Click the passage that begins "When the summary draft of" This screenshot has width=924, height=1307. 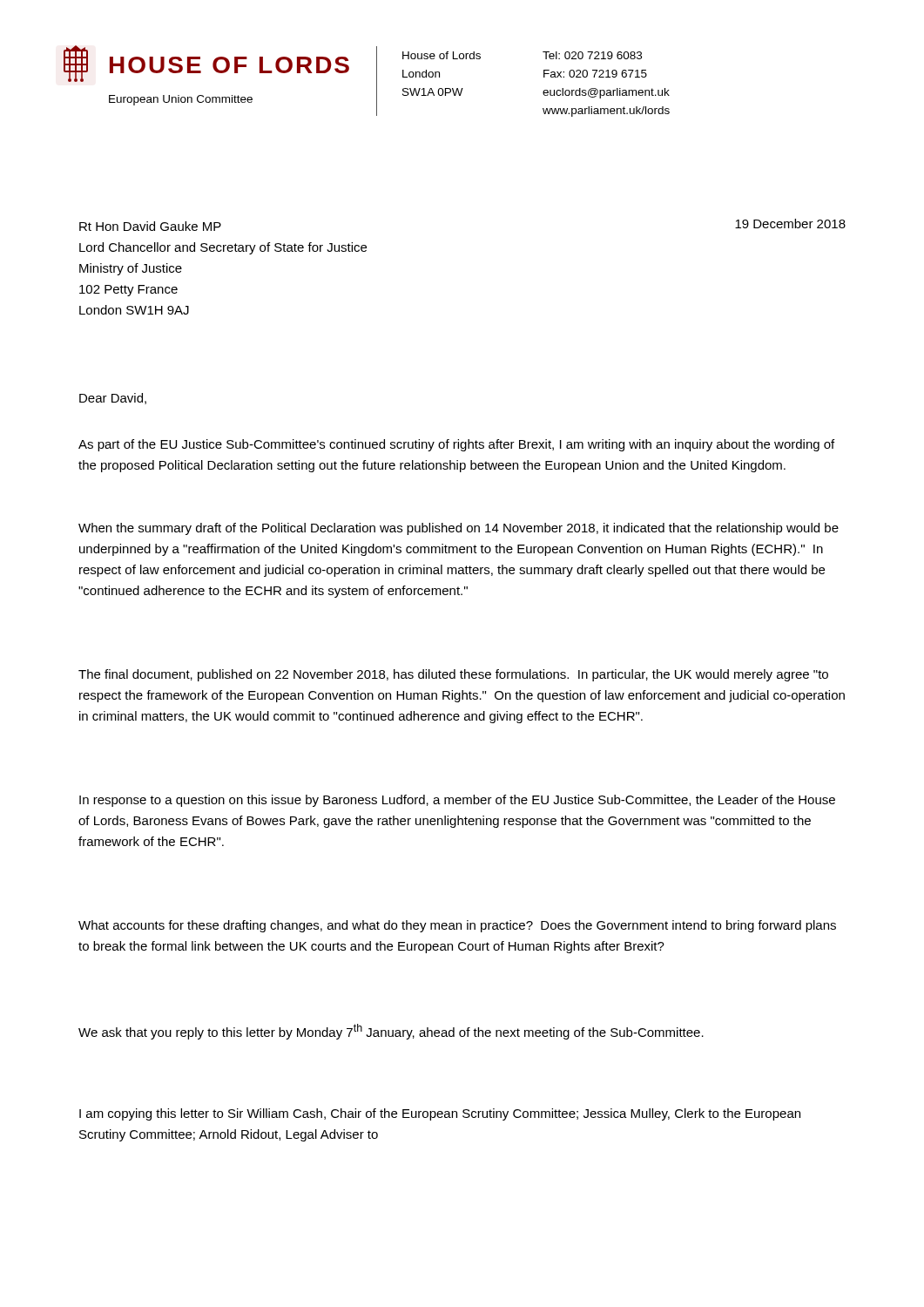point(458,559)
